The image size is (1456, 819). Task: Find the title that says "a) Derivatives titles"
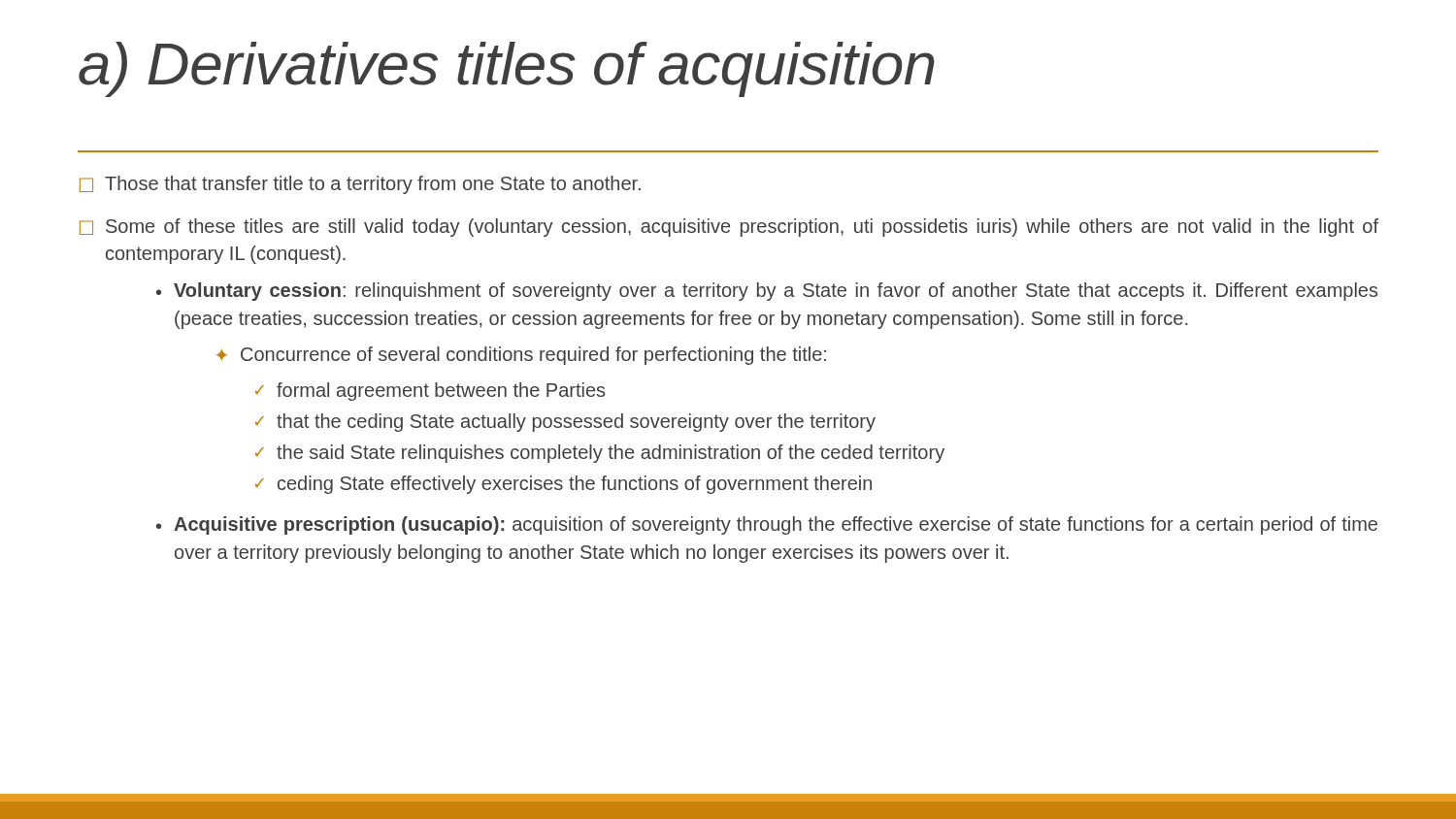coord(507,64)
